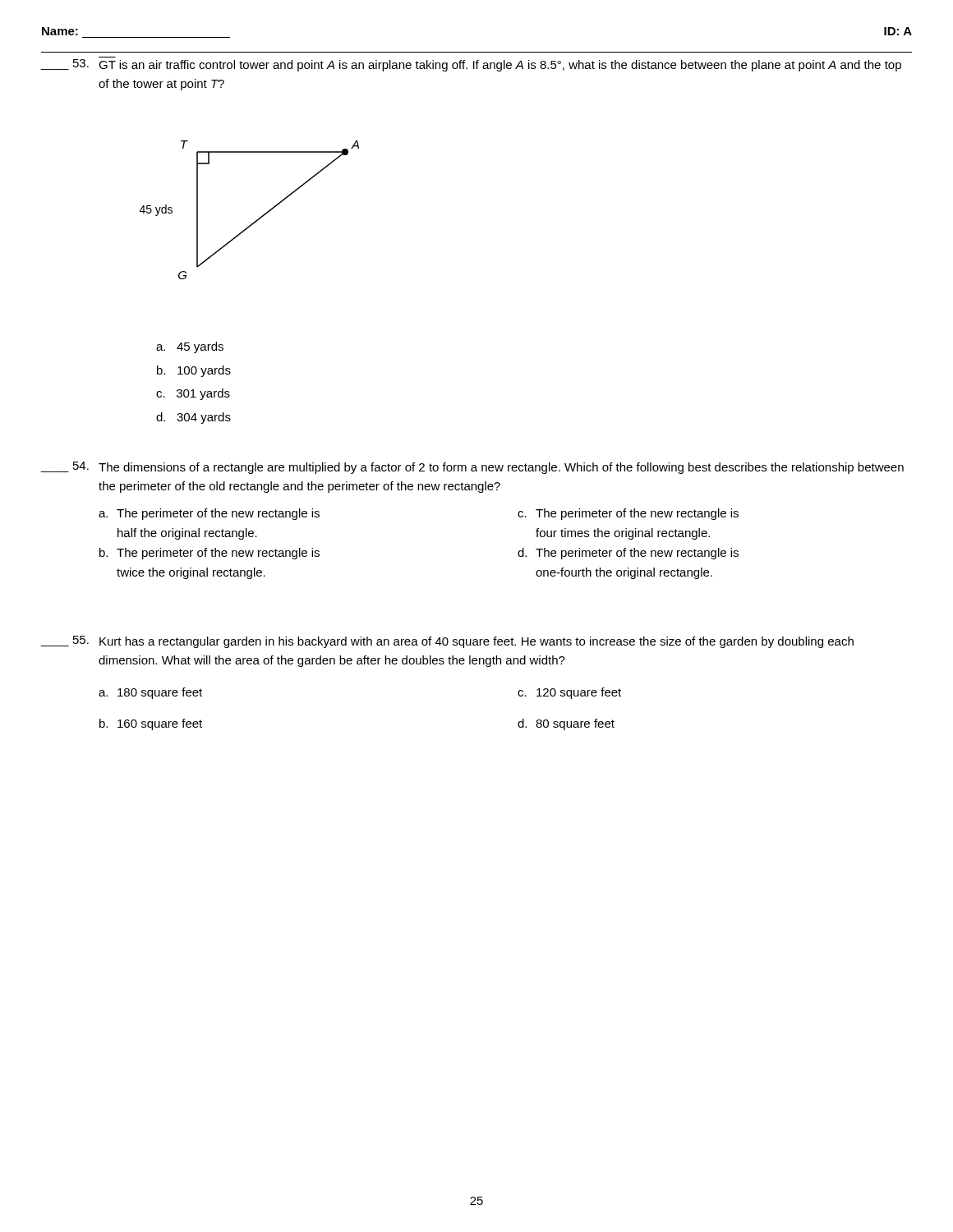
Task: Locate the block of text that opens with "c. The perimeter of the new rectangle"
Action: [628, 523]
